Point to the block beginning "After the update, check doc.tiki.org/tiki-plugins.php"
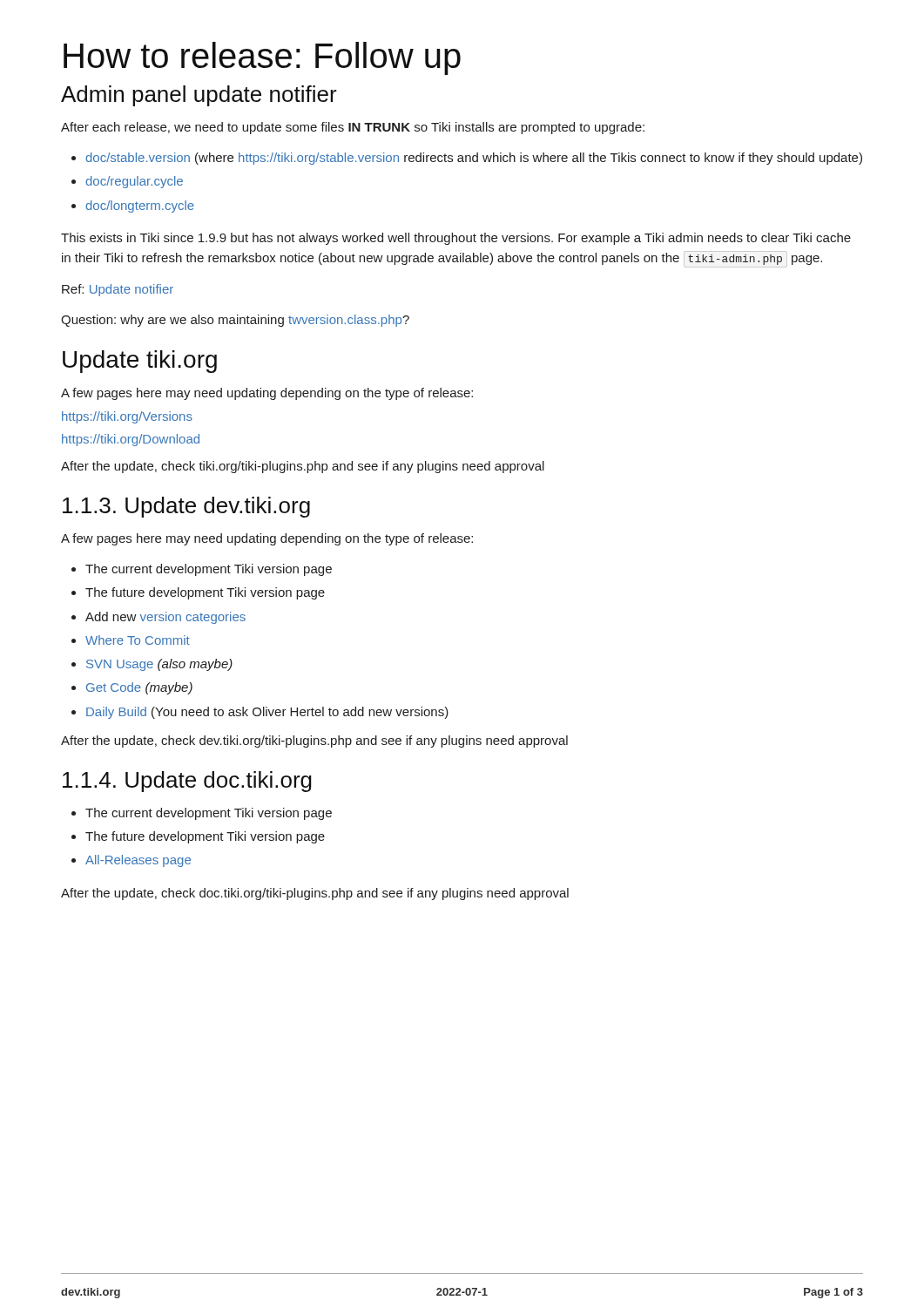 tap(462, 892)
